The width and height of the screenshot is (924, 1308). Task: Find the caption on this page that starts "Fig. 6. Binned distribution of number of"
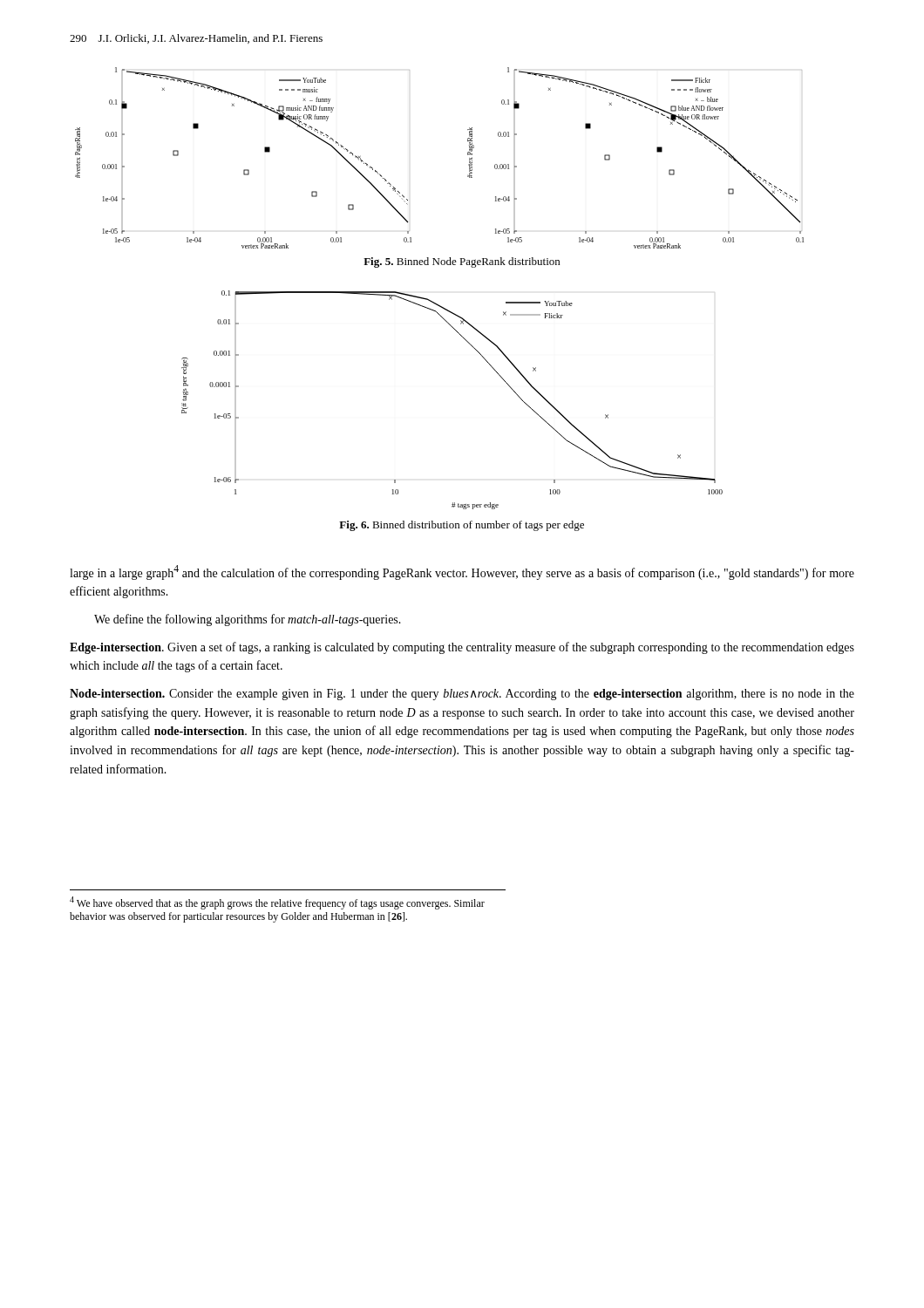point(462,525)
